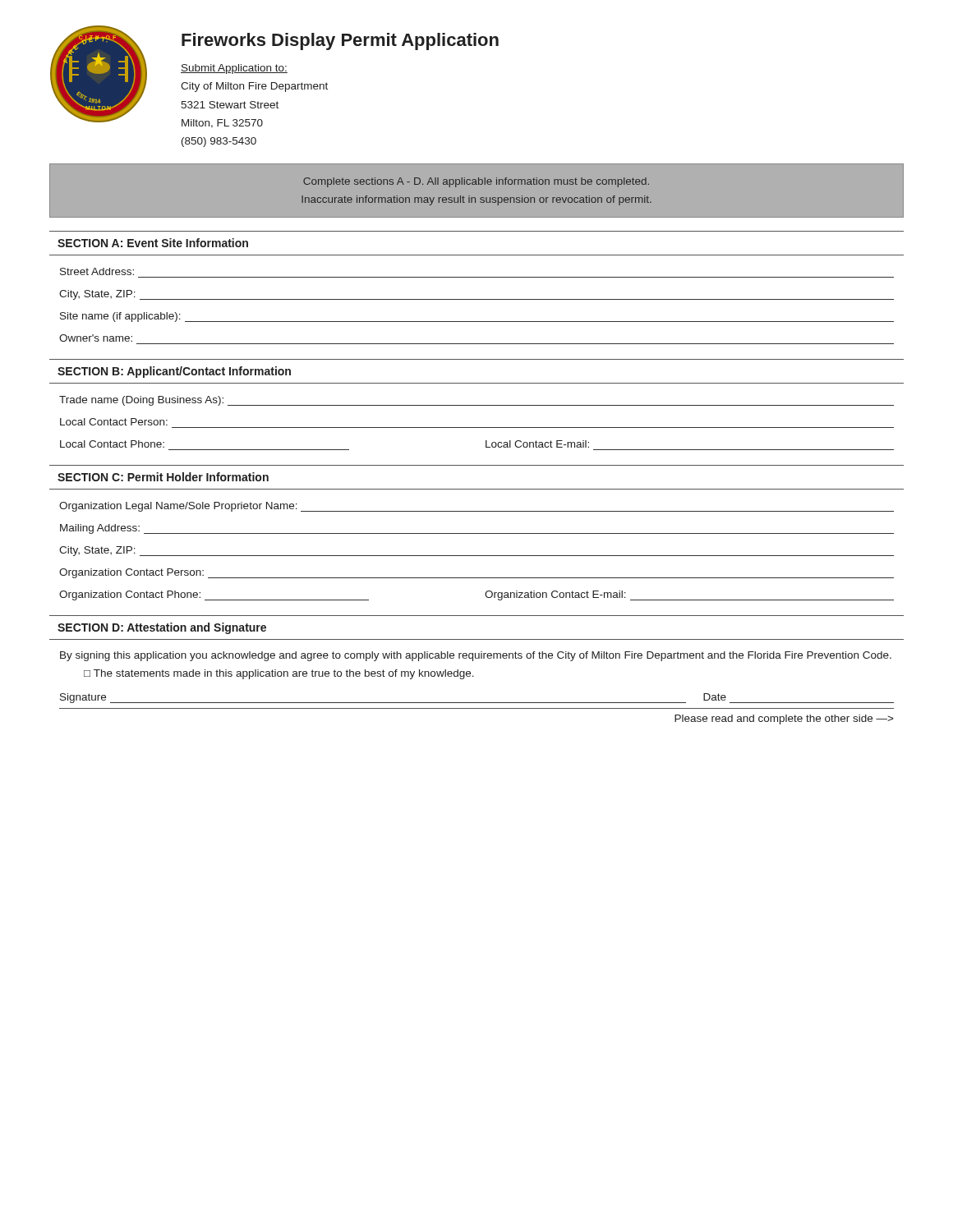
Task: Point to the text starting "Organization Contact Person:"
Action: coord(476,570)
